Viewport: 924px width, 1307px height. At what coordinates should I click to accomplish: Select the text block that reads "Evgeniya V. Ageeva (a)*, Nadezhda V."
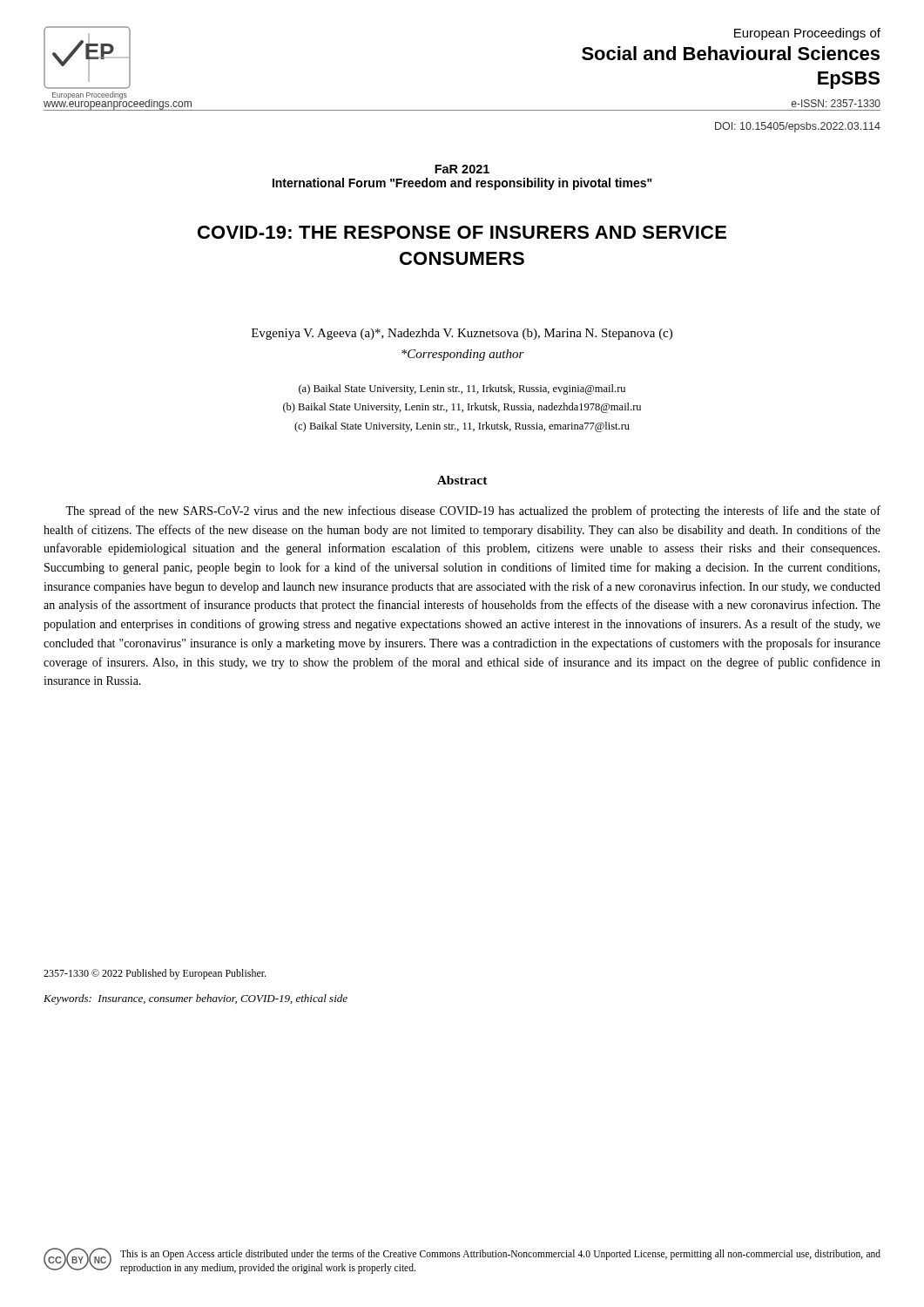[x=462, y=343]
